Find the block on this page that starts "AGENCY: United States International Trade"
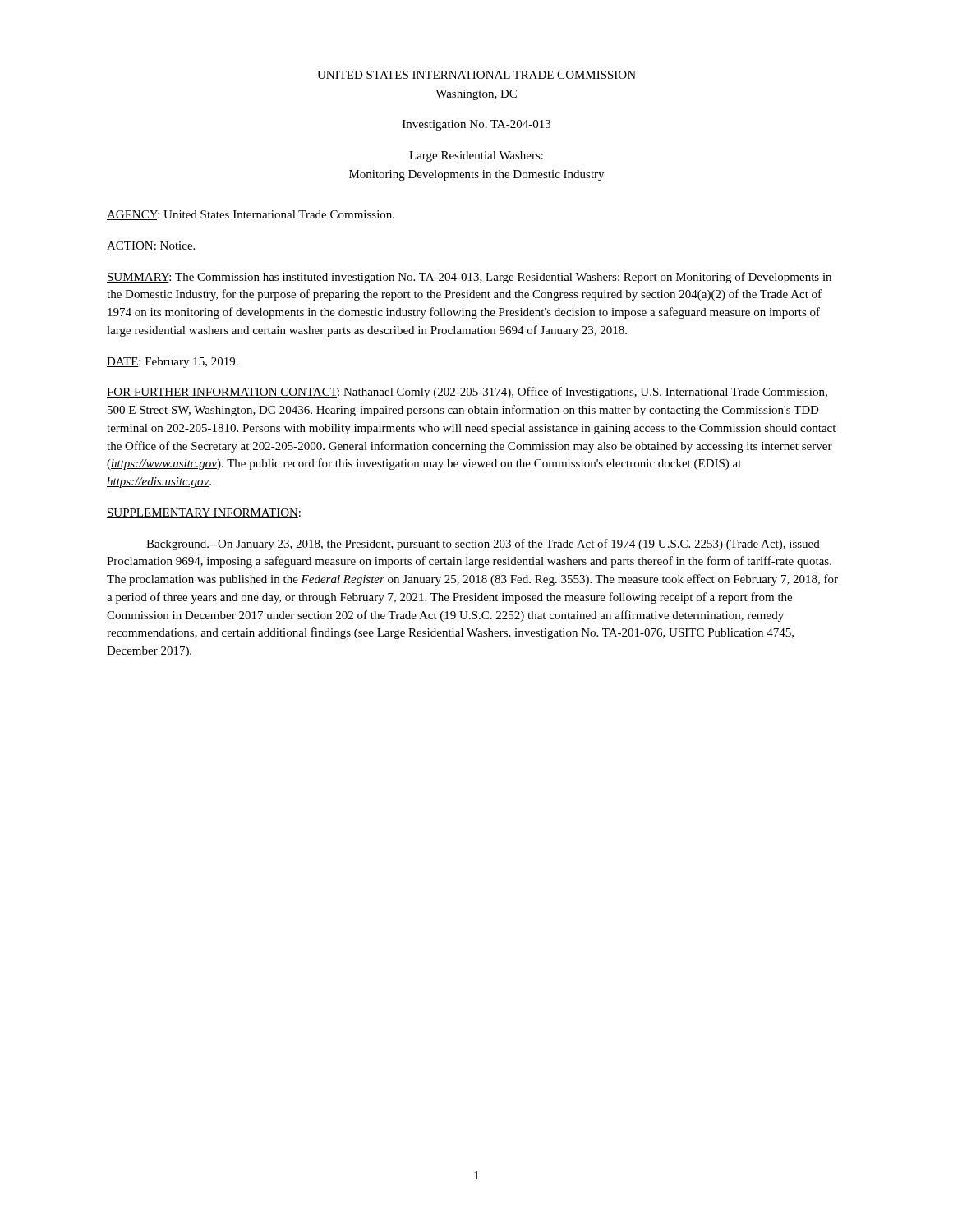Screen dimensions: 1232x953 pyautogui.click(x=251, y=214)
